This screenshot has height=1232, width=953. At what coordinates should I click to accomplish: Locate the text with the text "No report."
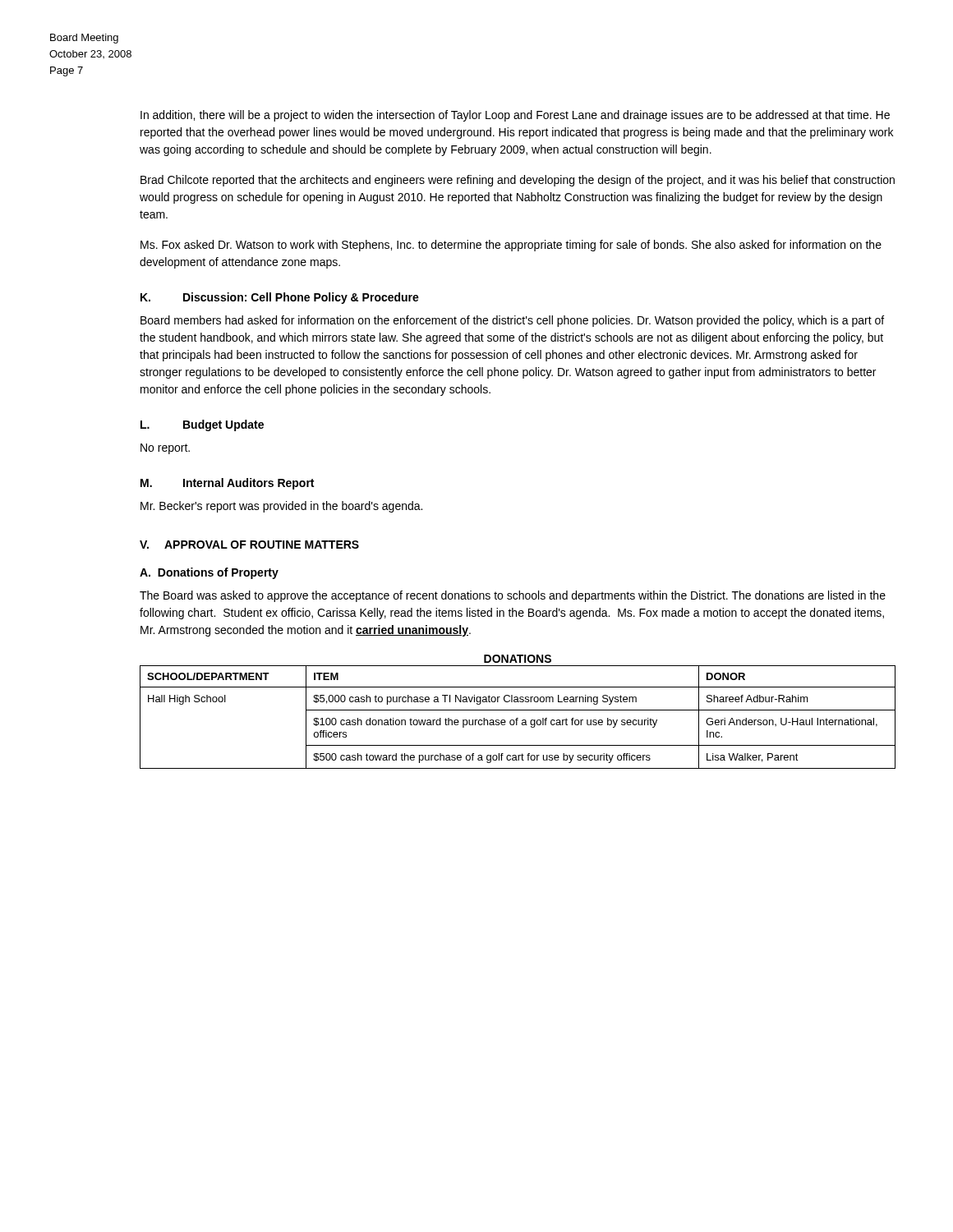(165, 448)
